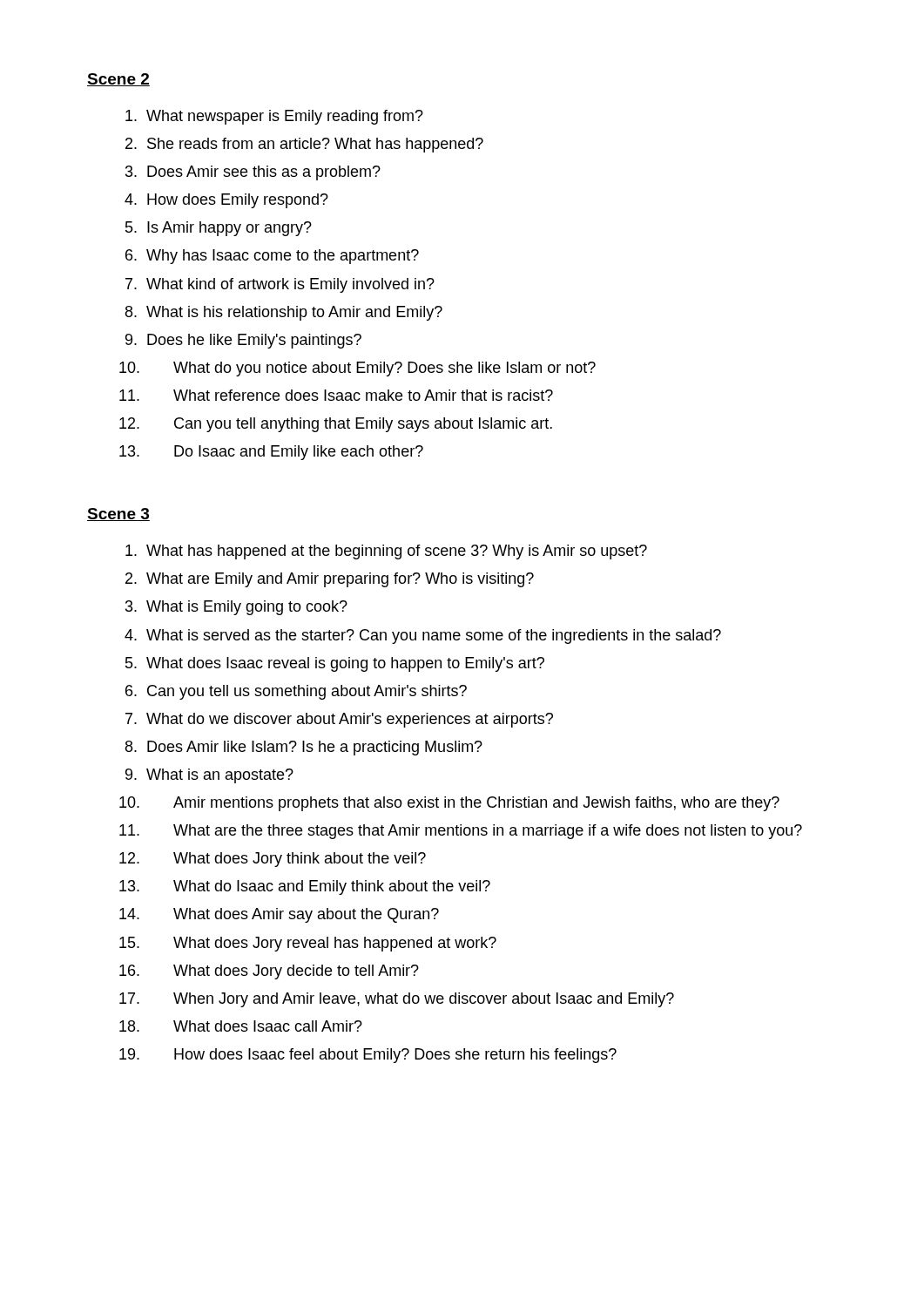Viewport: 924px width, 1307px height.
Task: Click on the list item with the text "6. Can you tell us something"
Action: pyautogui.click(x=462, y=691)
